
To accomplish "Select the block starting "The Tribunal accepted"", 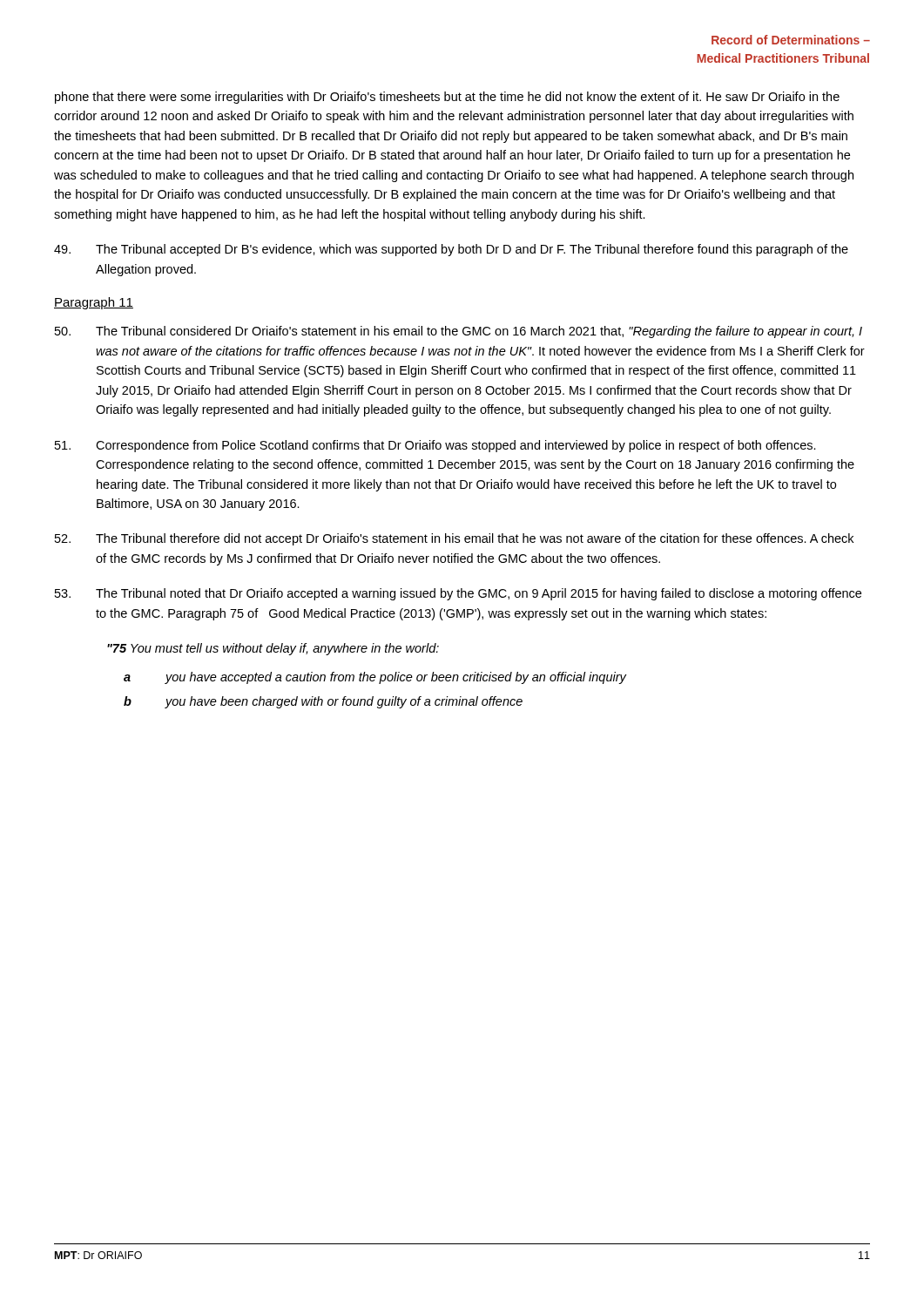I will [x=460, y=259].
